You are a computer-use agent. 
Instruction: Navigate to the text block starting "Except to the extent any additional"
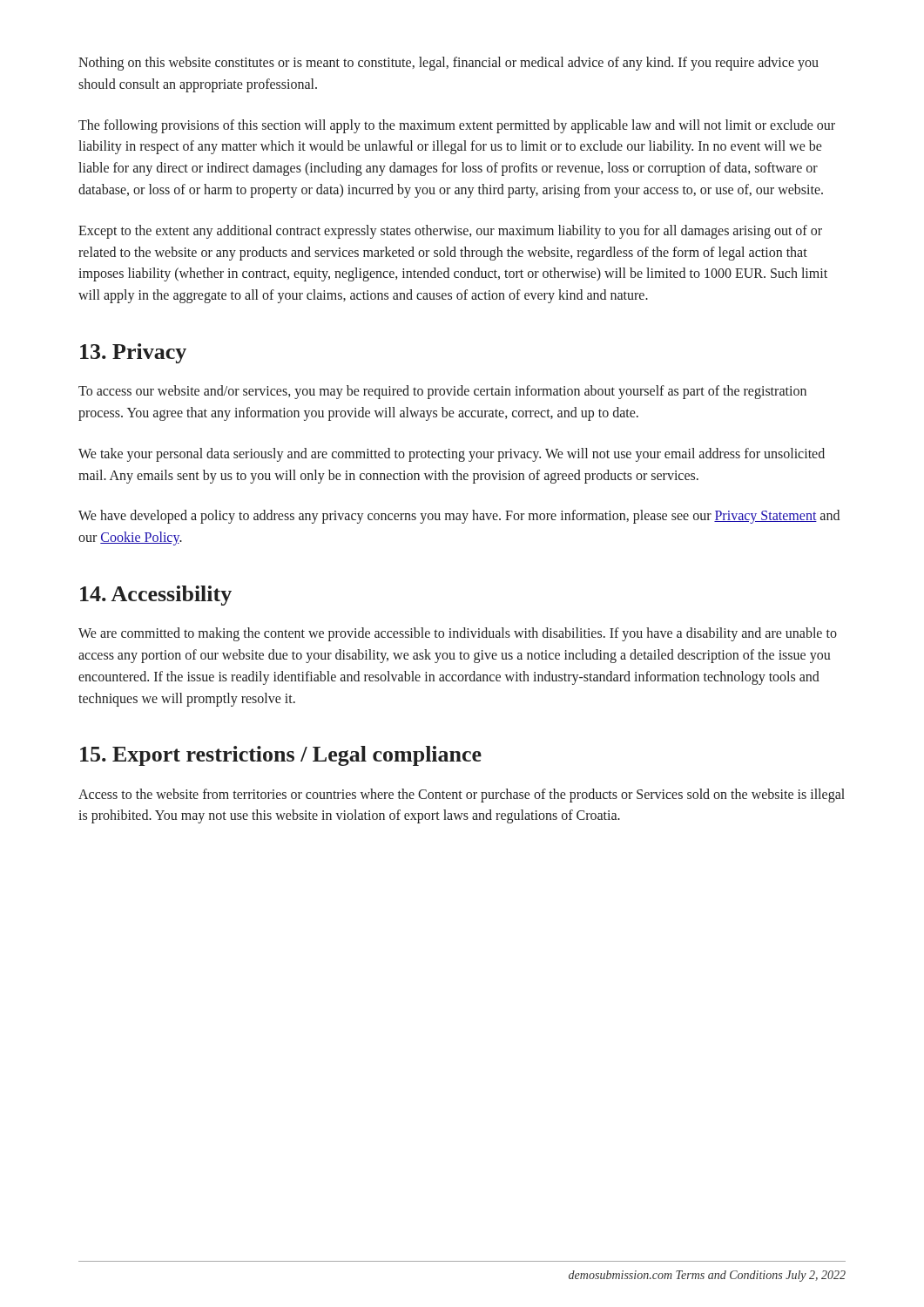[453, 263]
